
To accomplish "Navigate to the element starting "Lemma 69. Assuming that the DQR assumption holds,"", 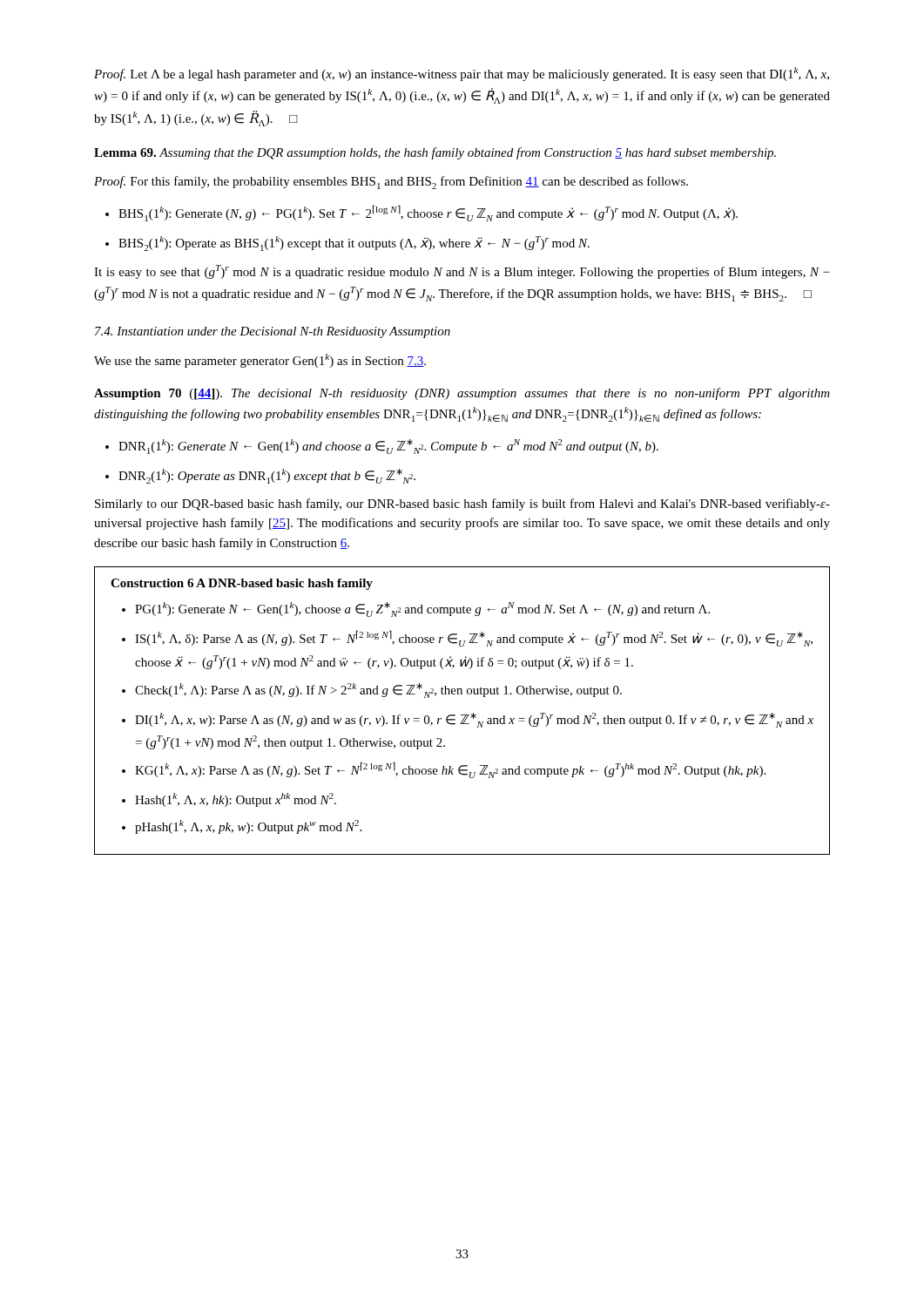I will tap(462, 153).
